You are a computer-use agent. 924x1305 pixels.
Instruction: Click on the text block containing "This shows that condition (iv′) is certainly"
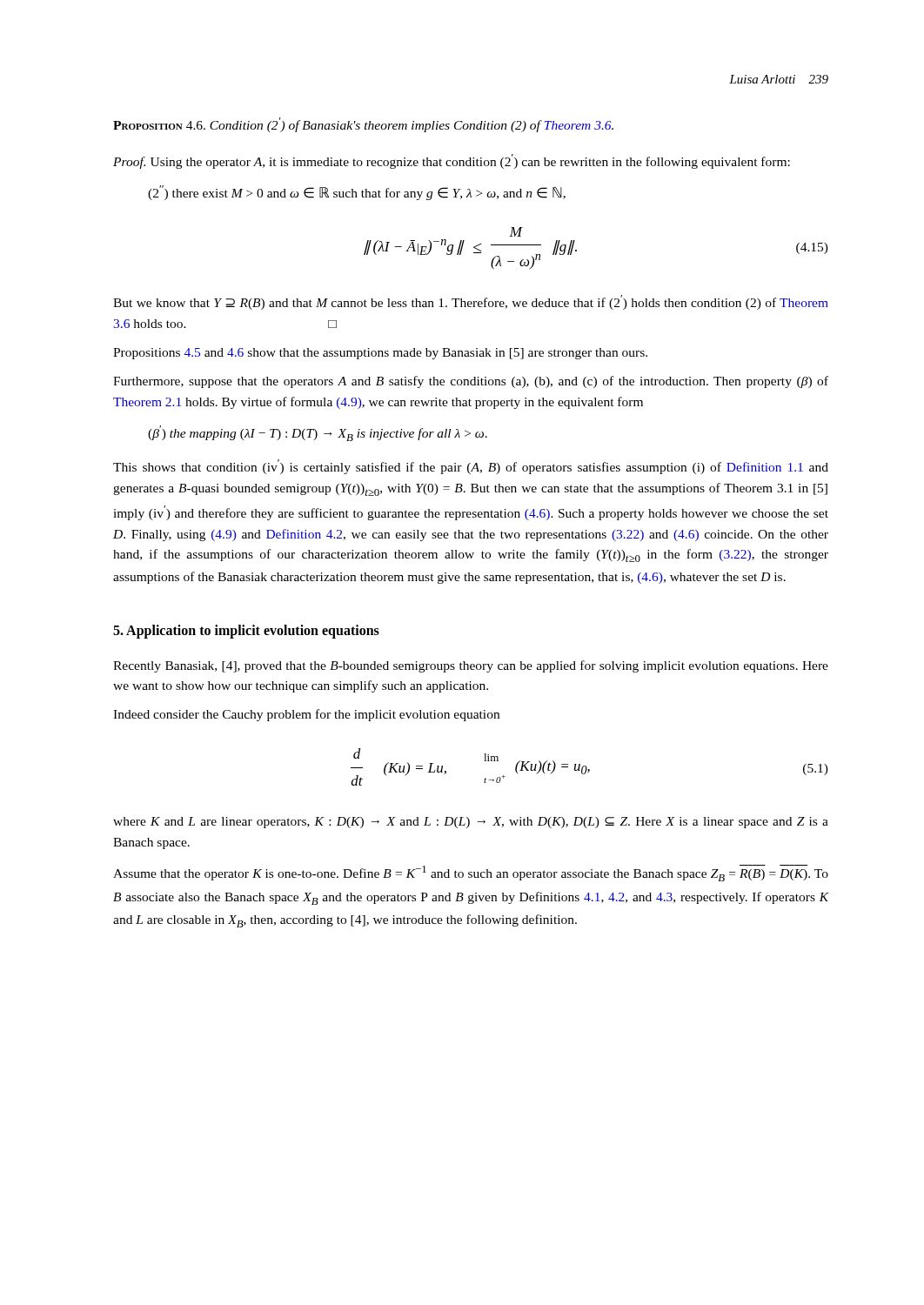[x=471, y=520]
